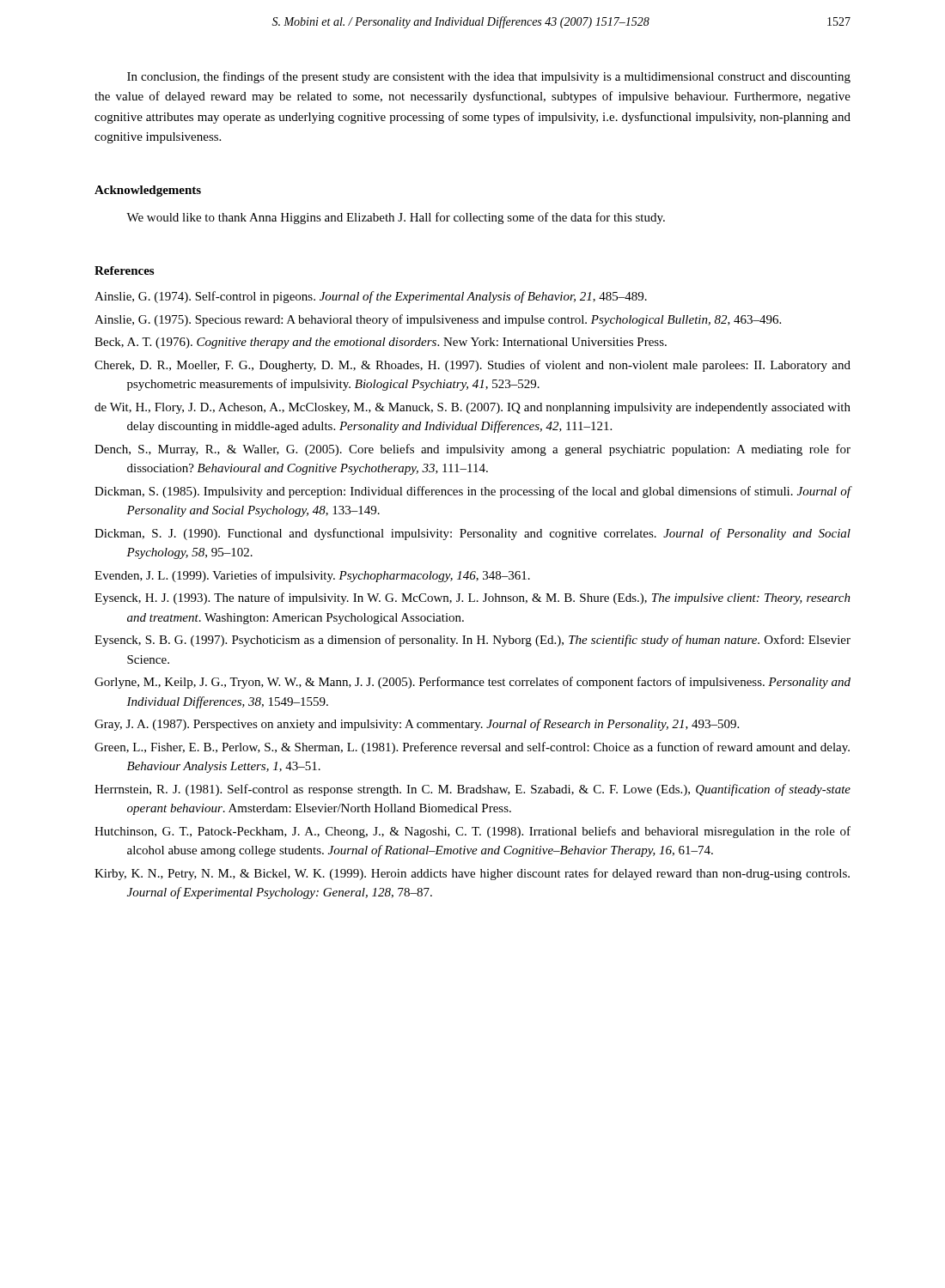This screenshot has width=945, height=1288.
Task: Select the list item containing "Gray, J. A."
Action: pos(417,724)
